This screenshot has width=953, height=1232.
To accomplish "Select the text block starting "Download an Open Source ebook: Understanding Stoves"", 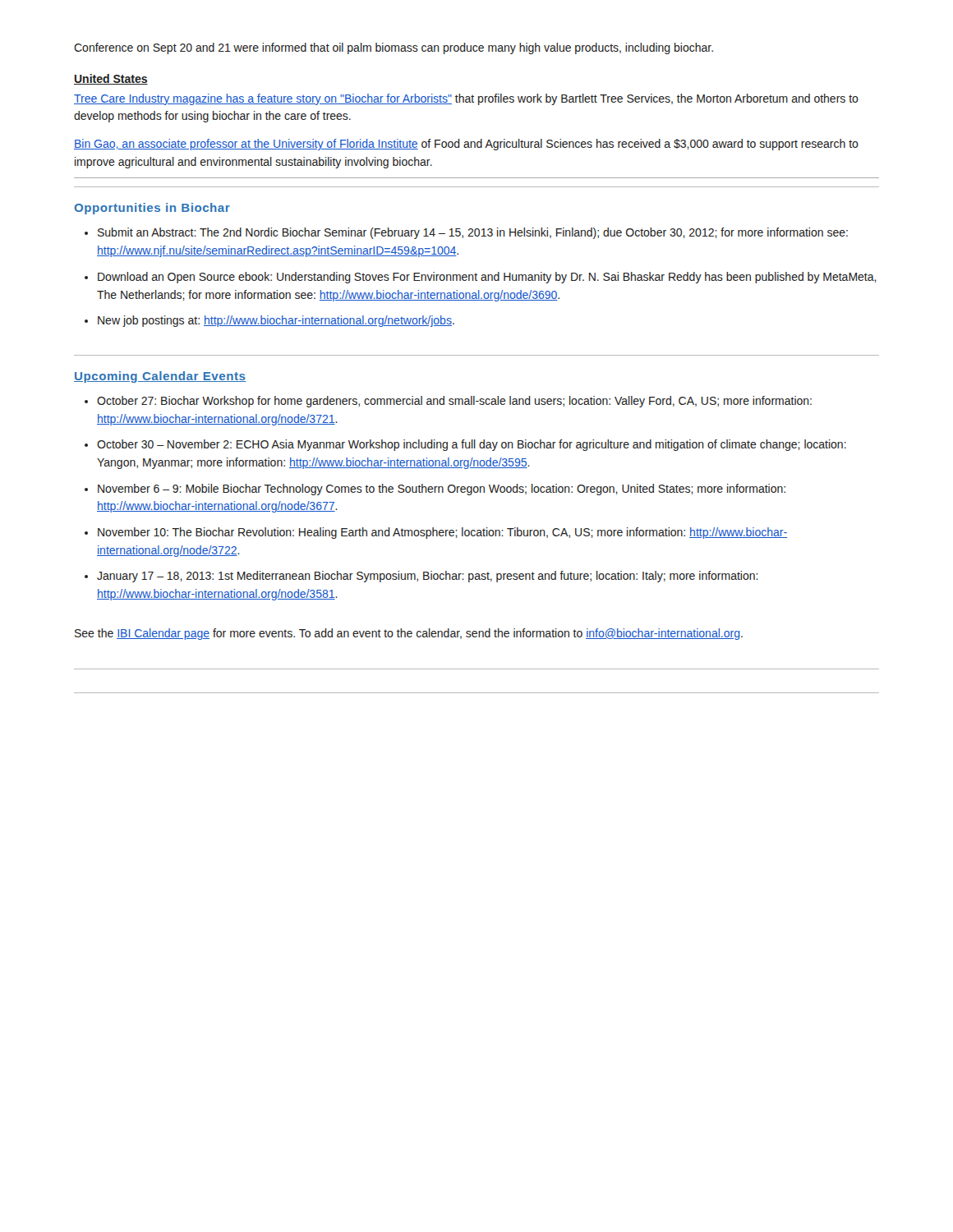I will coord(487,286).
